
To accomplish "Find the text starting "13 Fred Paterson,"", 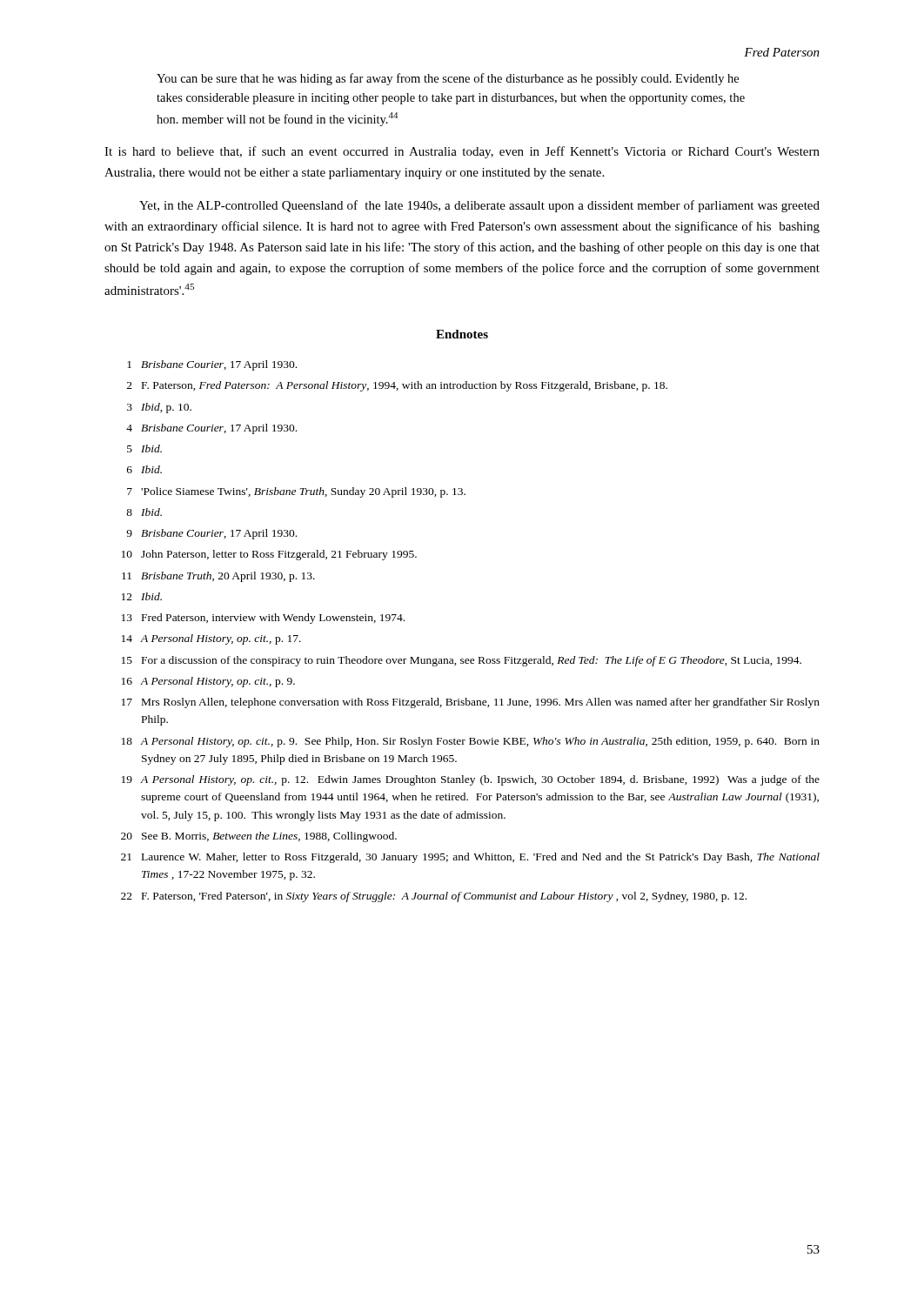I will coord(263,619).
